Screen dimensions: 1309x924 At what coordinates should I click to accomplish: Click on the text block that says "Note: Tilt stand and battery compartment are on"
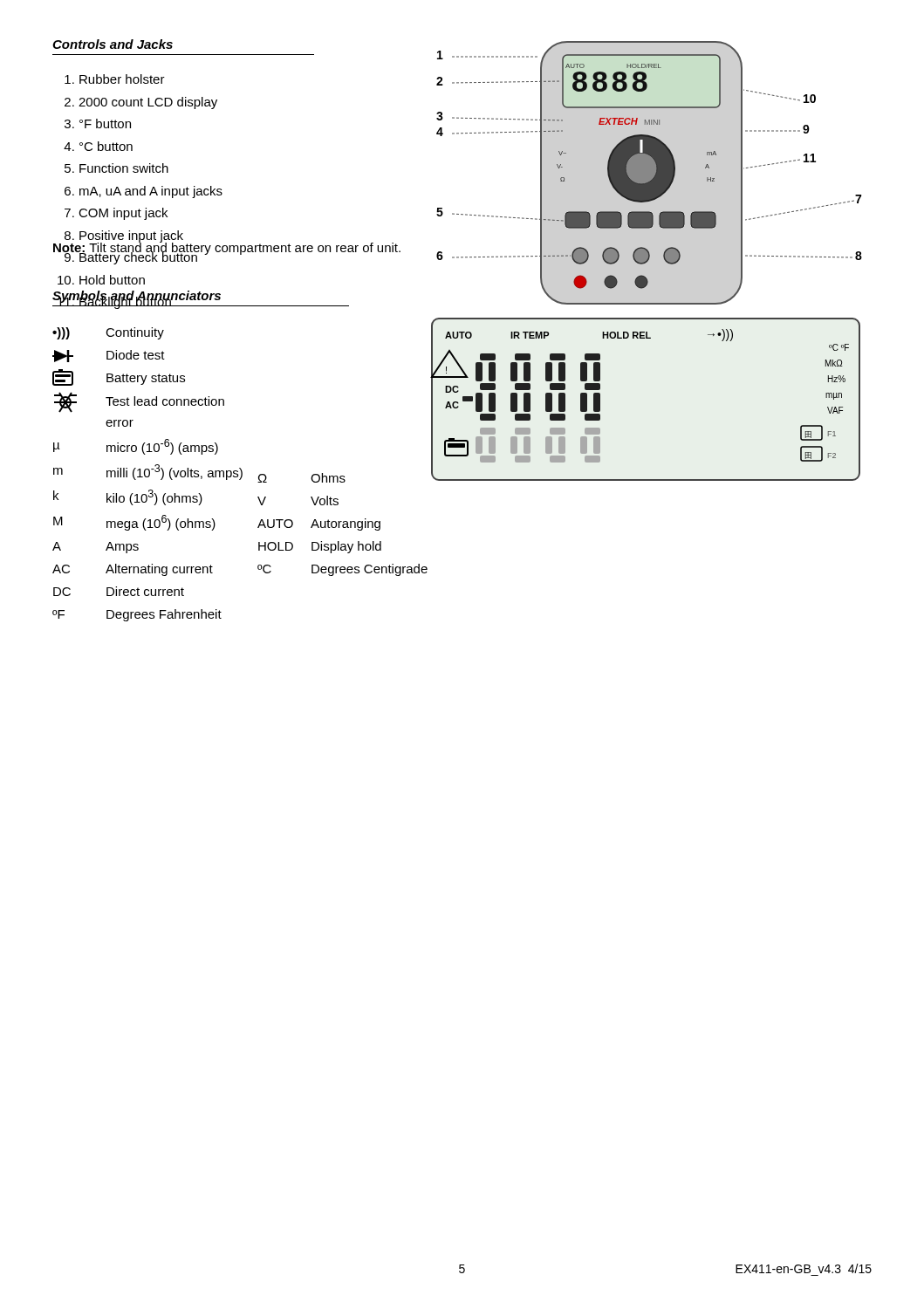point(227,247)
